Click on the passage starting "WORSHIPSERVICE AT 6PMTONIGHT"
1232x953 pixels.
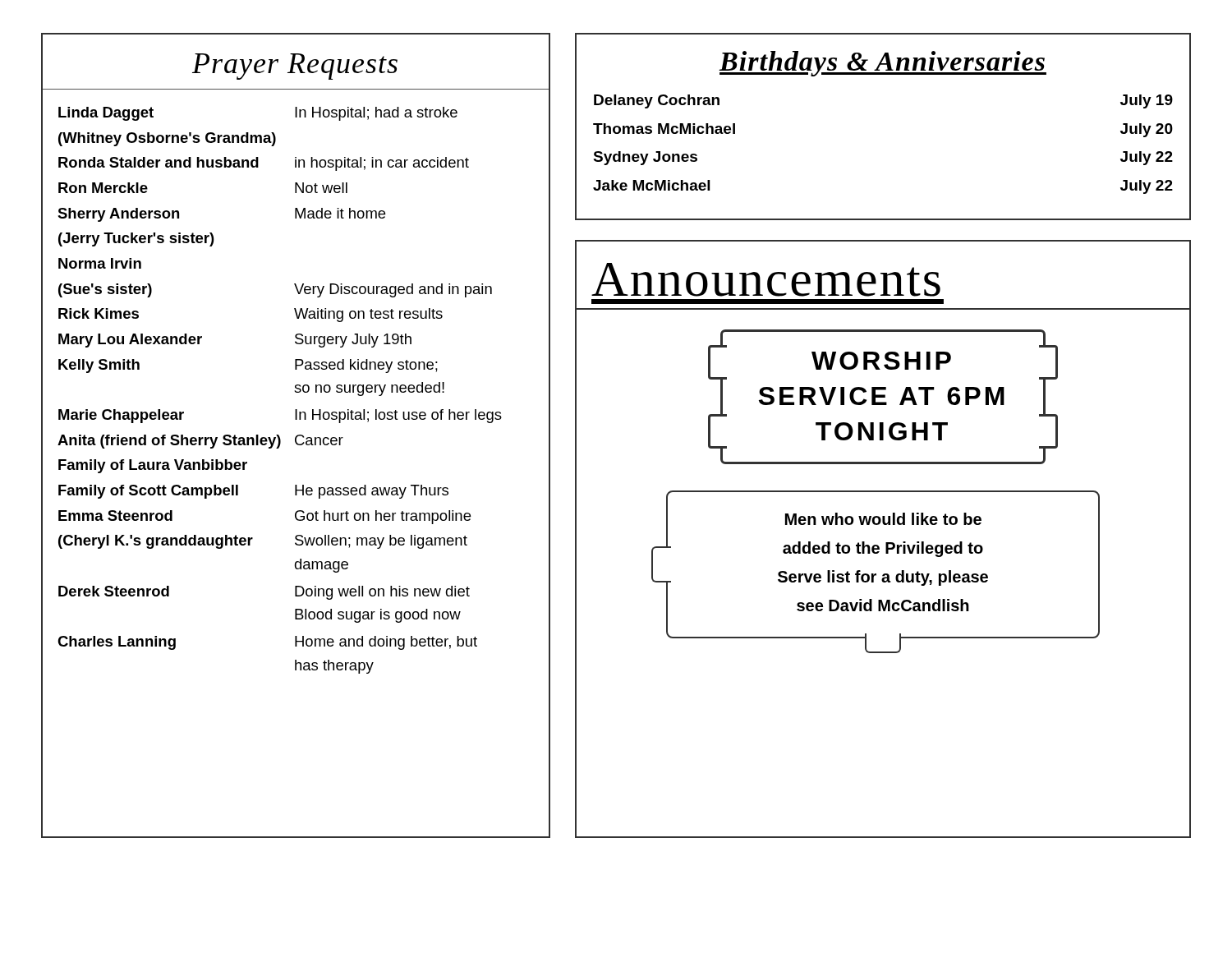(x=883, y=397)
